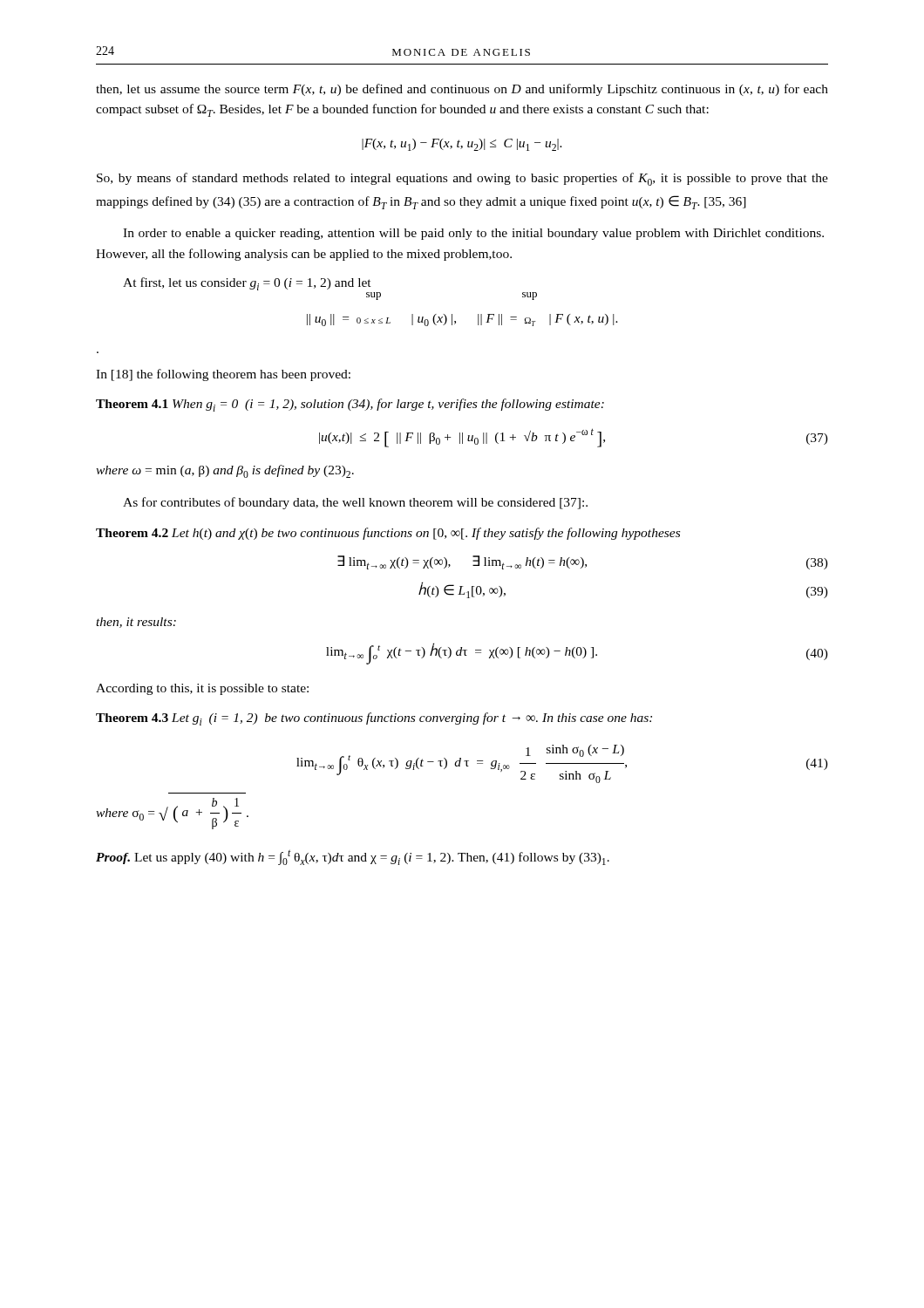The width and height of the screenshot is (924, 1308).
Task: Locate the block of text that opens with "where ω = min (a,"
Action: tap(225, 471)
